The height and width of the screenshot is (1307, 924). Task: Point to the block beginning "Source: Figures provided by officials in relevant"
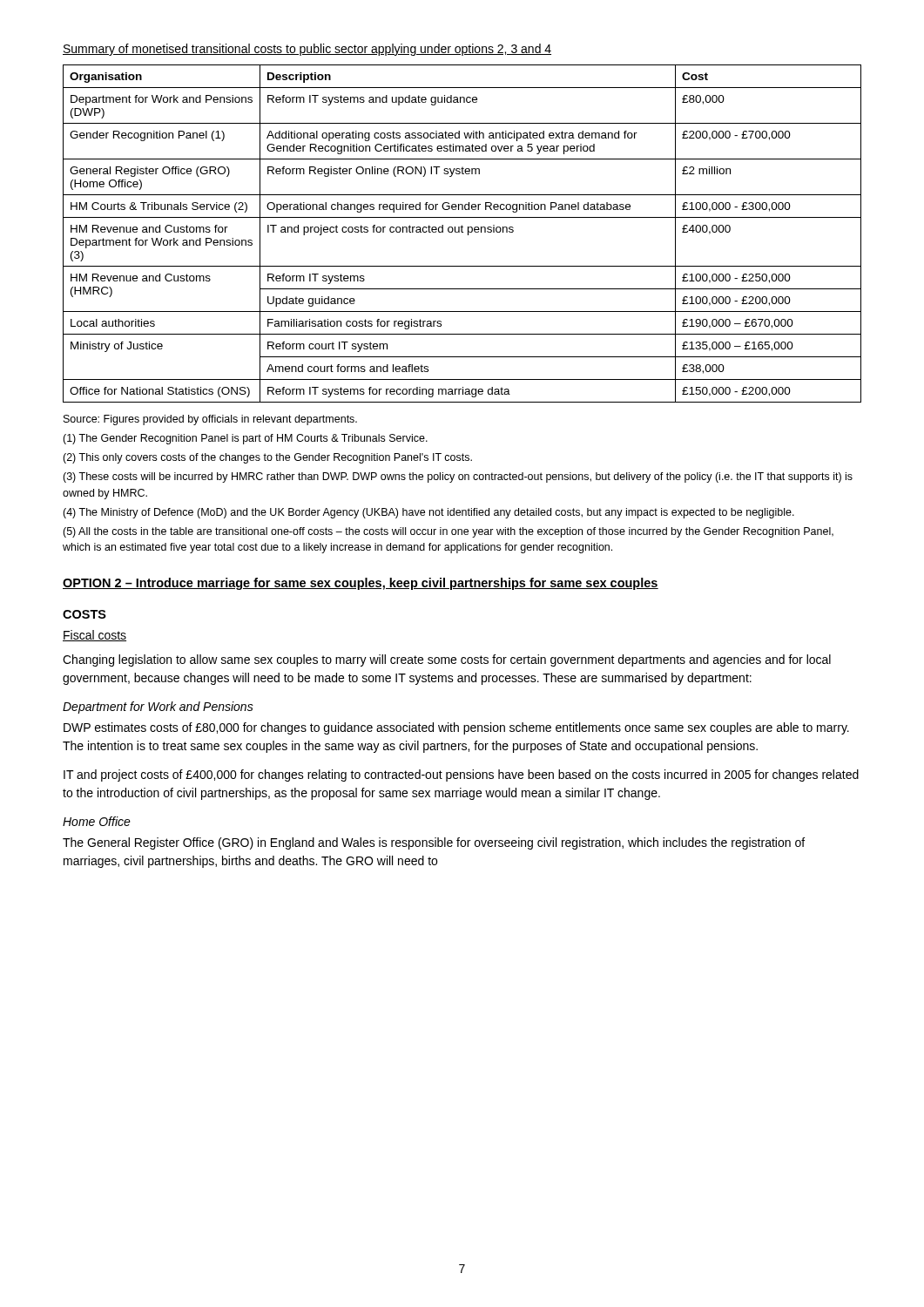pos(210,419)
